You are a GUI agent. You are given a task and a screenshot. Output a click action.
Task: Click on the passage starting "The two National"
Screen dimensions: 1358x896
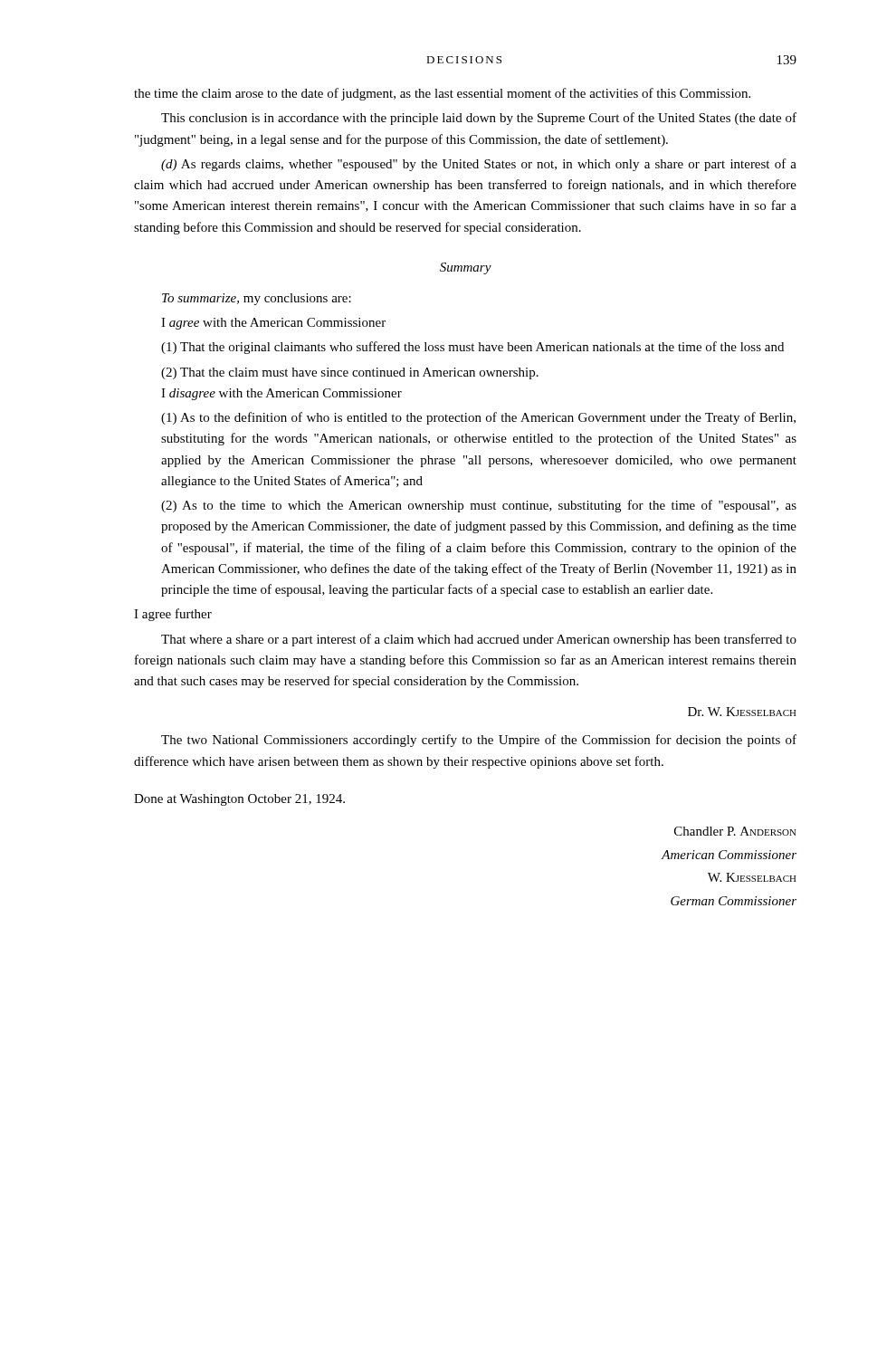coord(465,751)
